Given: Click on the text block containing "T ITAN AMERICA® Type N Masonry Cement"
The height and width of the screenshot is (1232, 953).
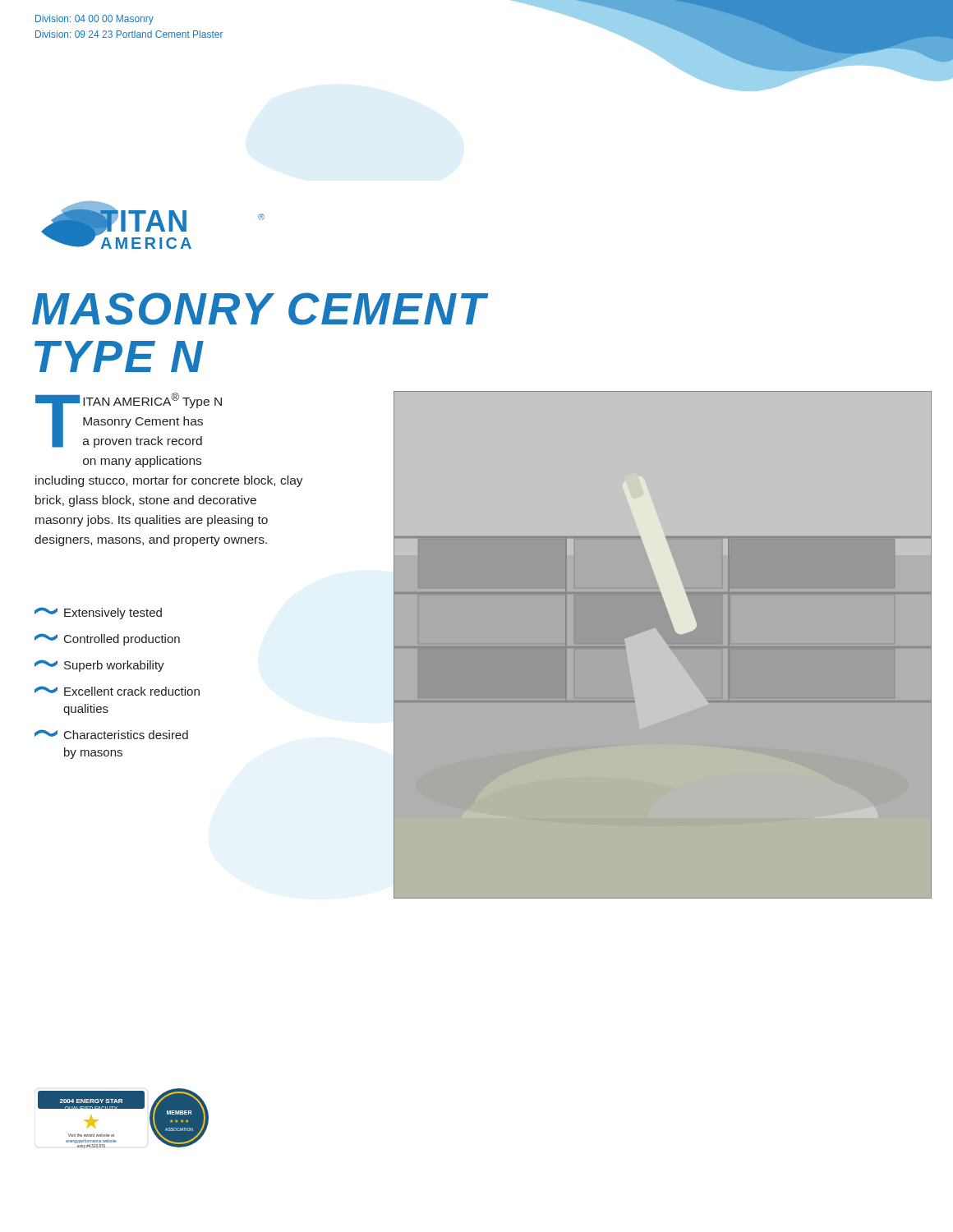Looking at the screenshot, I should [x=170, y=469].
